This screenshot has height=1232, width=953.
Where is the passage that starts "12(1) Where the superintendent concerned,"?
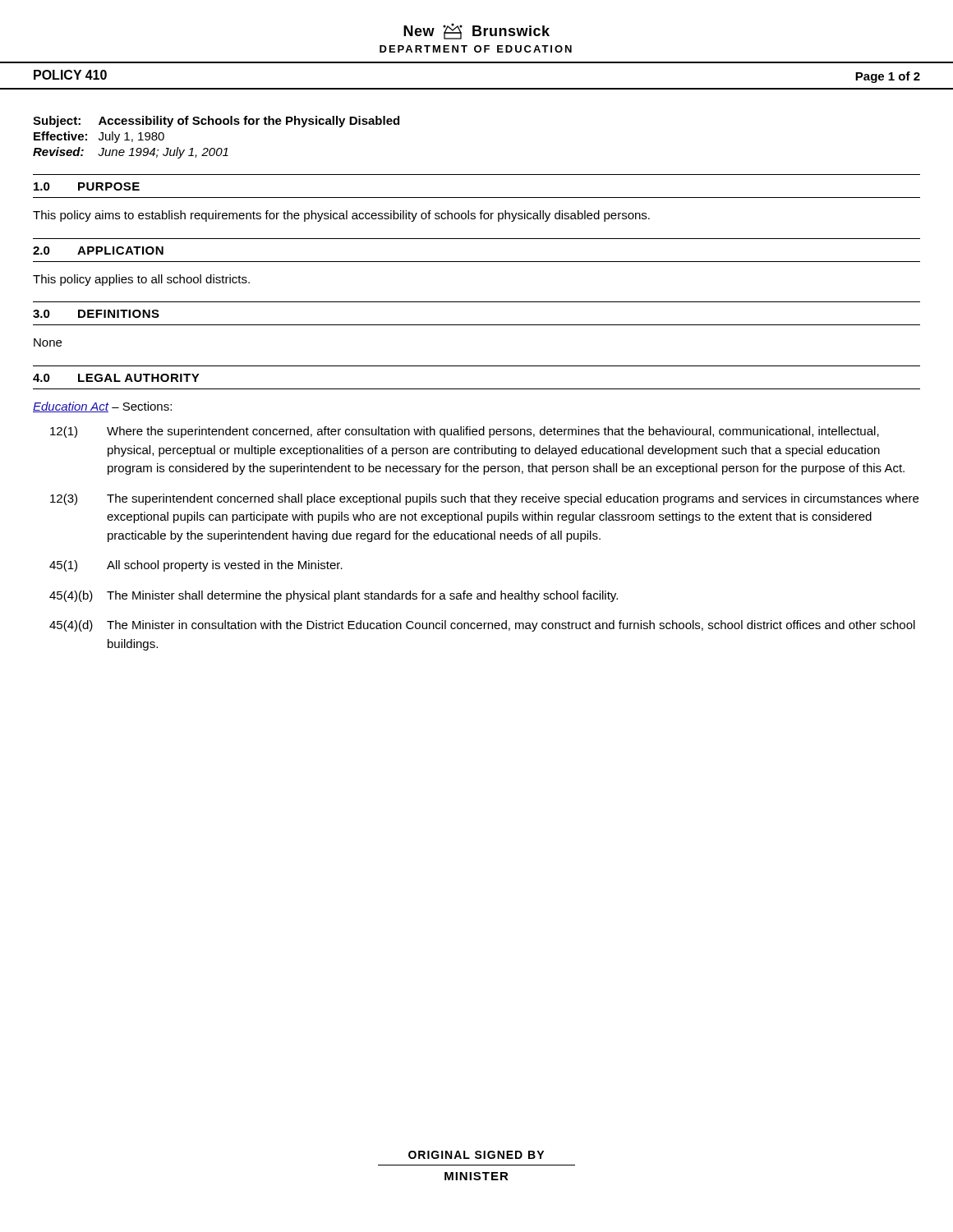[x=476, y=450]
